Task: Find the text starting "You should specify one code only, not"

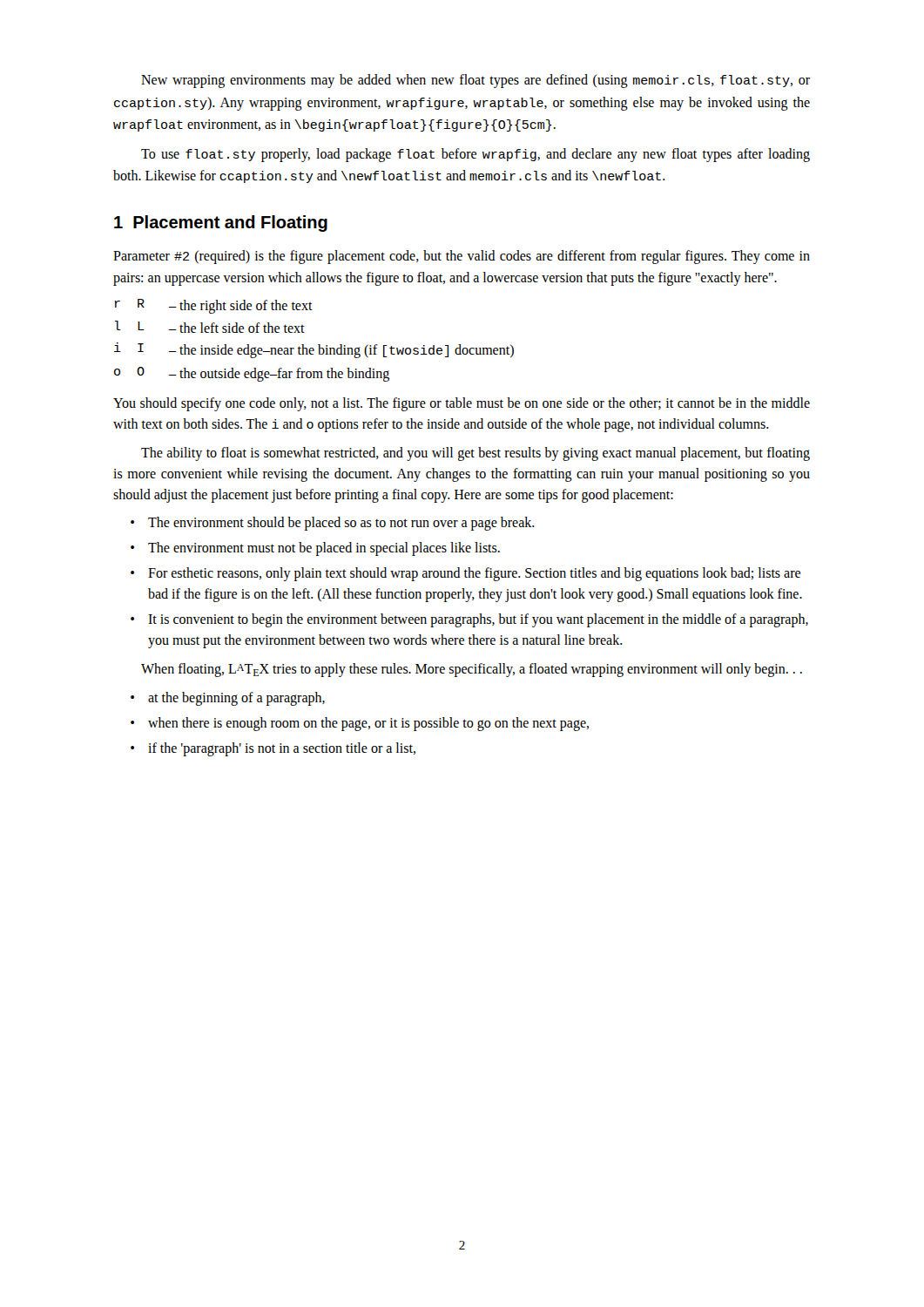Action: pos(462,414)
